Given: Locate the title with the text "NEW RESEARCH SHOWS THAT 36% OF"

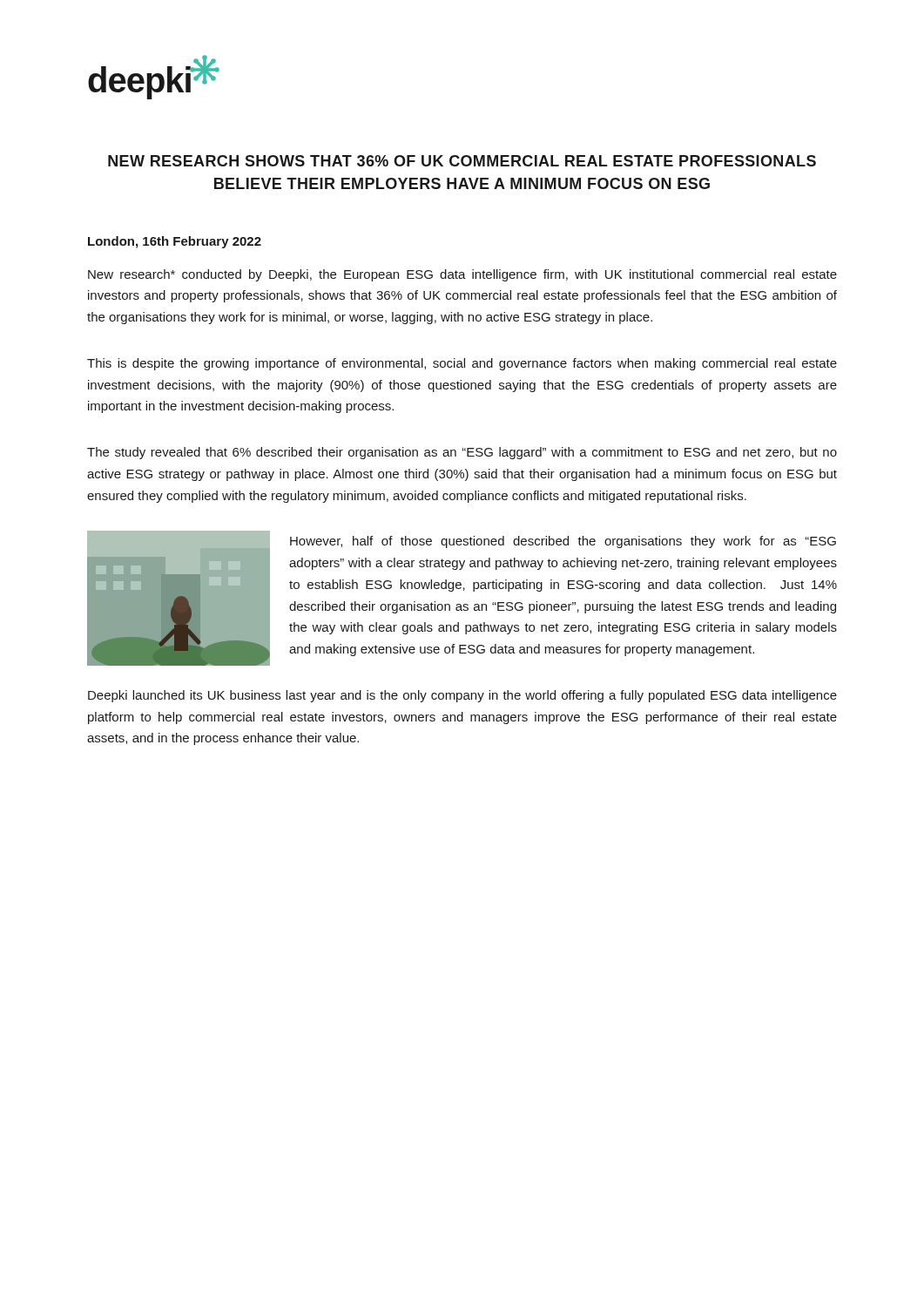Looking at the screenshot, I should 462,173.
